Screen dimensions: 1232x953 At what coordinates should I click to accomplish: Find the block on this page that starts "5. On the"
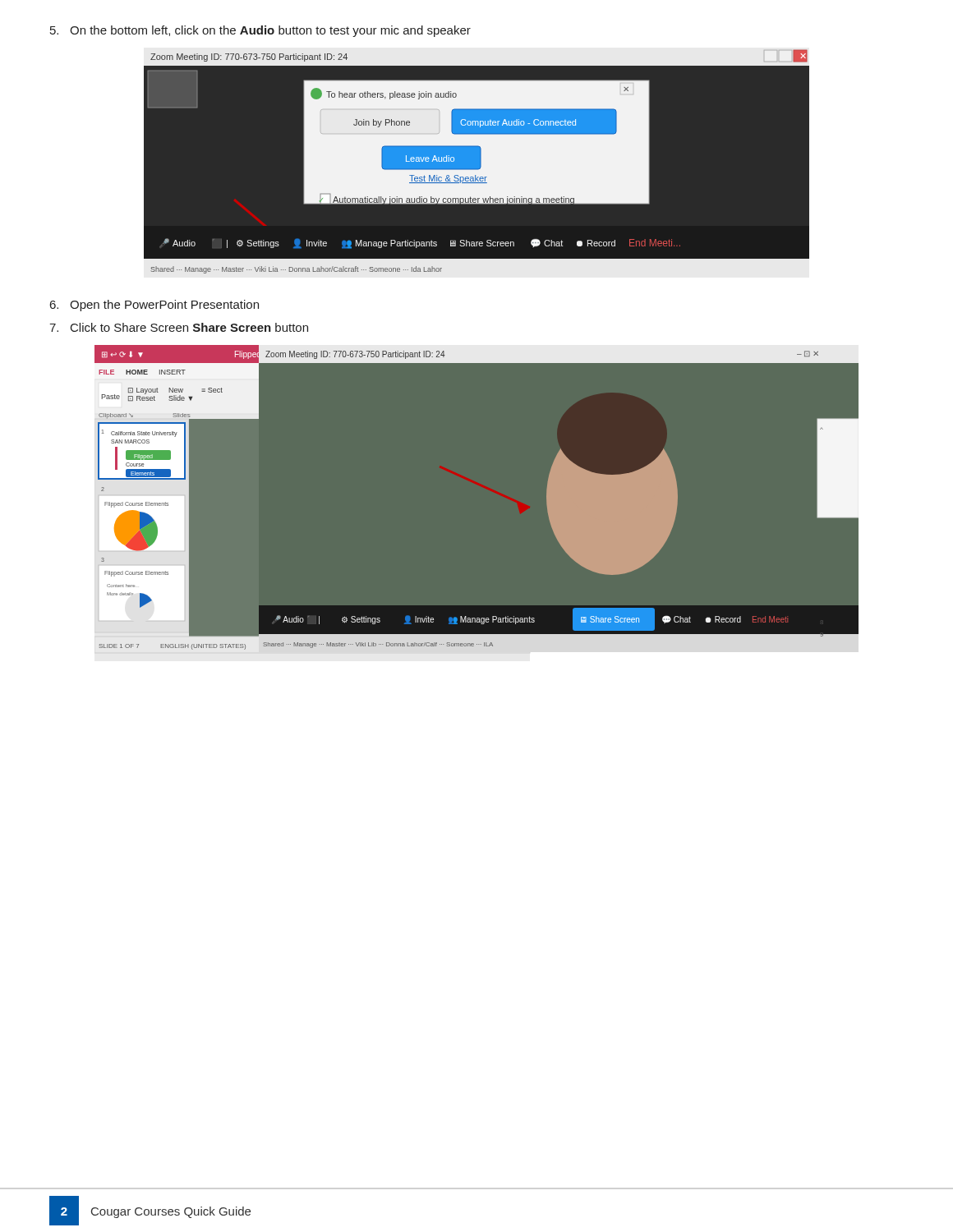pyautogui.click(x=260, y=30)
